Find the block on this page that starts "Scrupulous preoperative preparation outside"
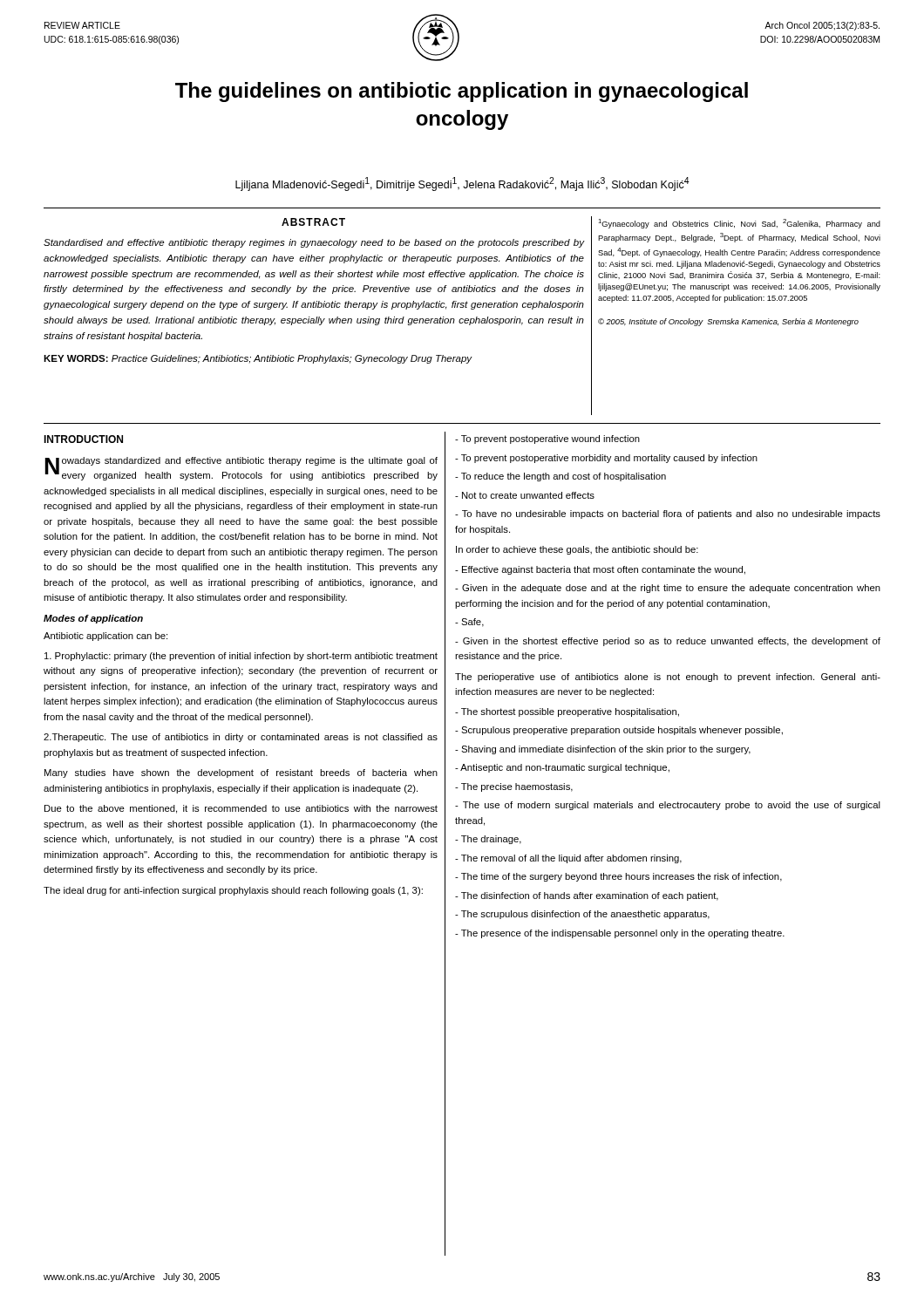Viewport: 924px width, 1308px height. point(619,730)
